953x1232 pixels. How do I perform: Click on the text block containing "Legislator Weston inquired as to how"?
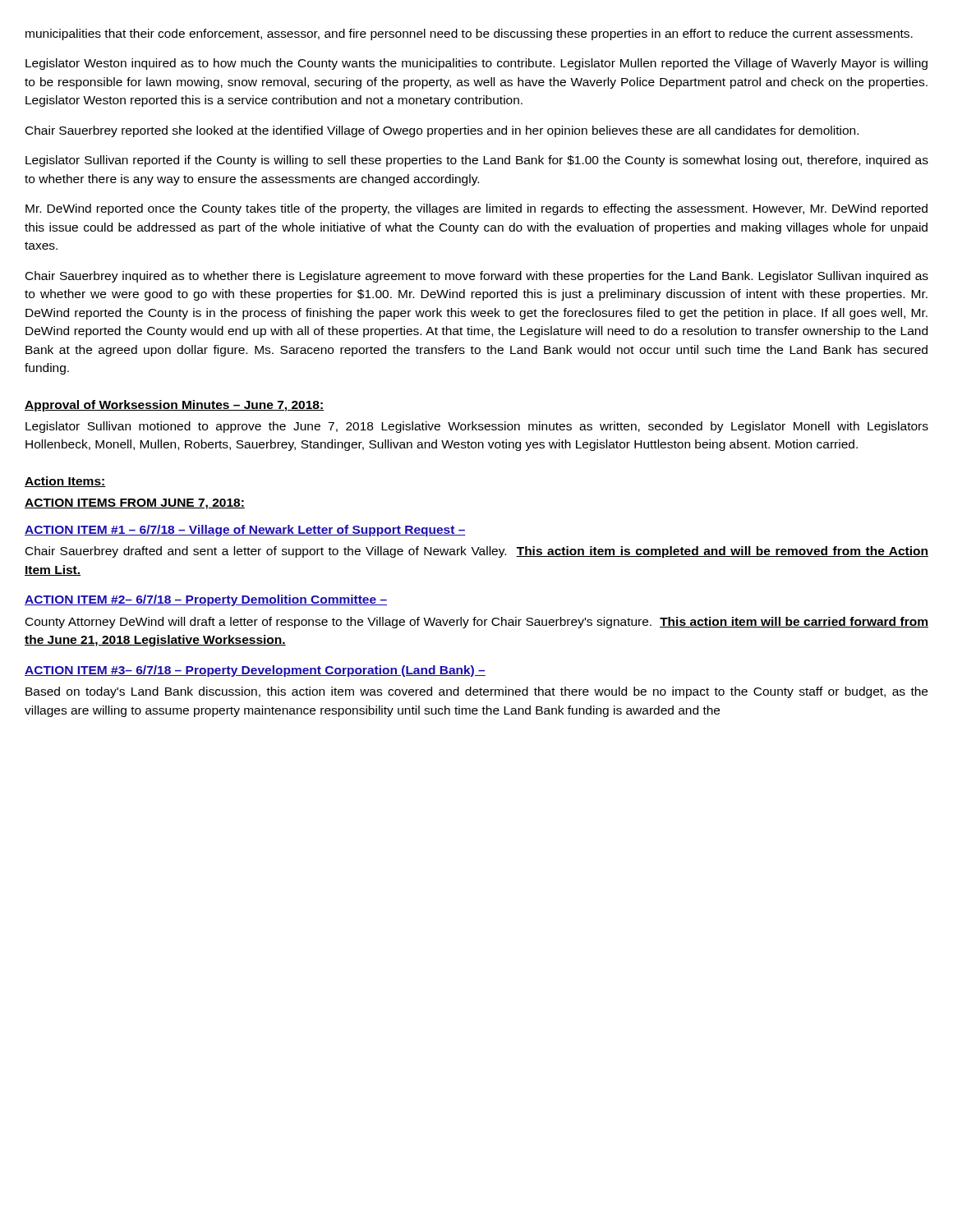[x=476, y=82]
